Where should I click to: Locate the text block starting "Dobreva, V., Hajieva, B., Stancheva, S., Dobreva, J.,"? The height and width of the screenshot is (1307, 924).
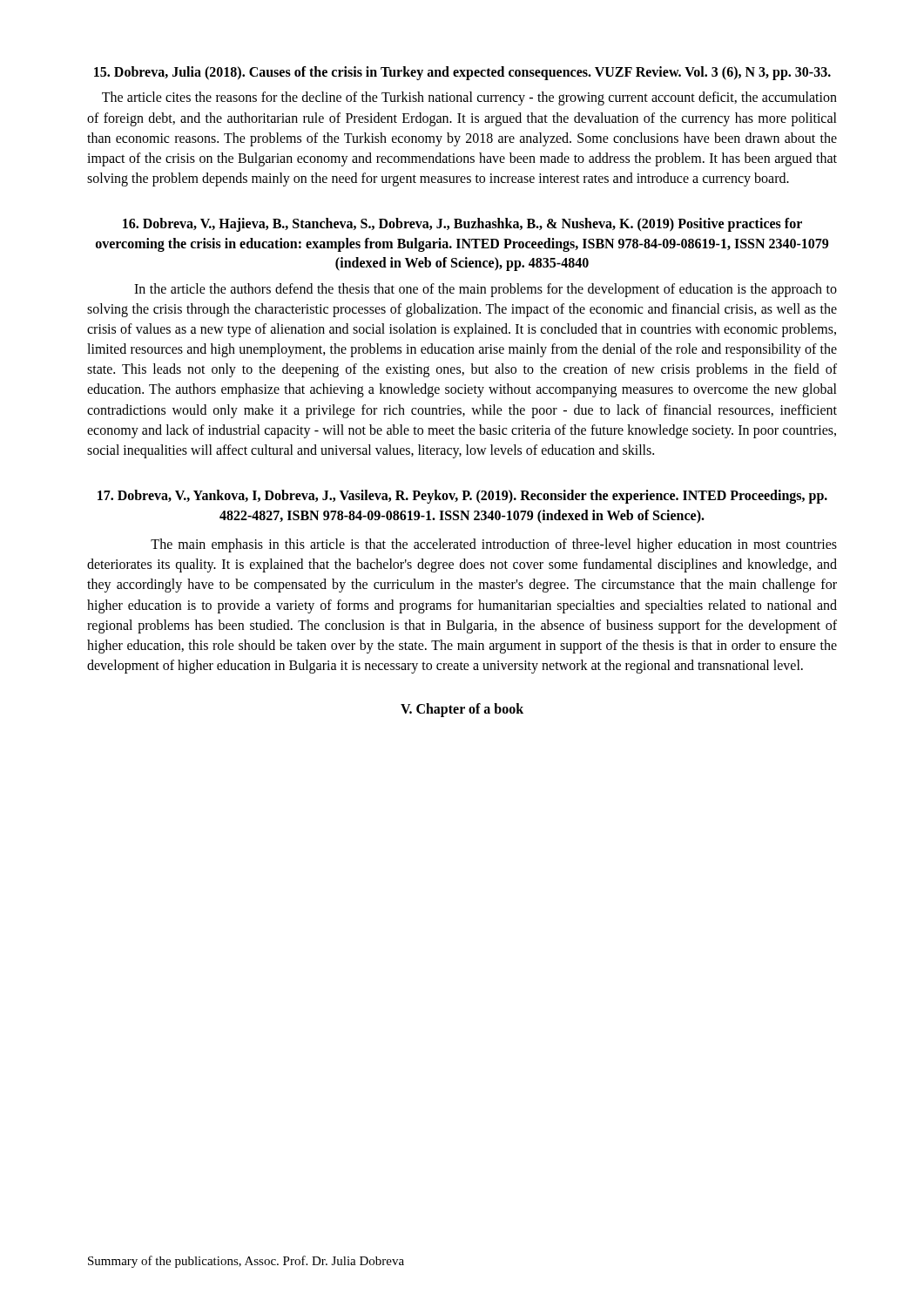pyautogui.click(x=462, y=243)
